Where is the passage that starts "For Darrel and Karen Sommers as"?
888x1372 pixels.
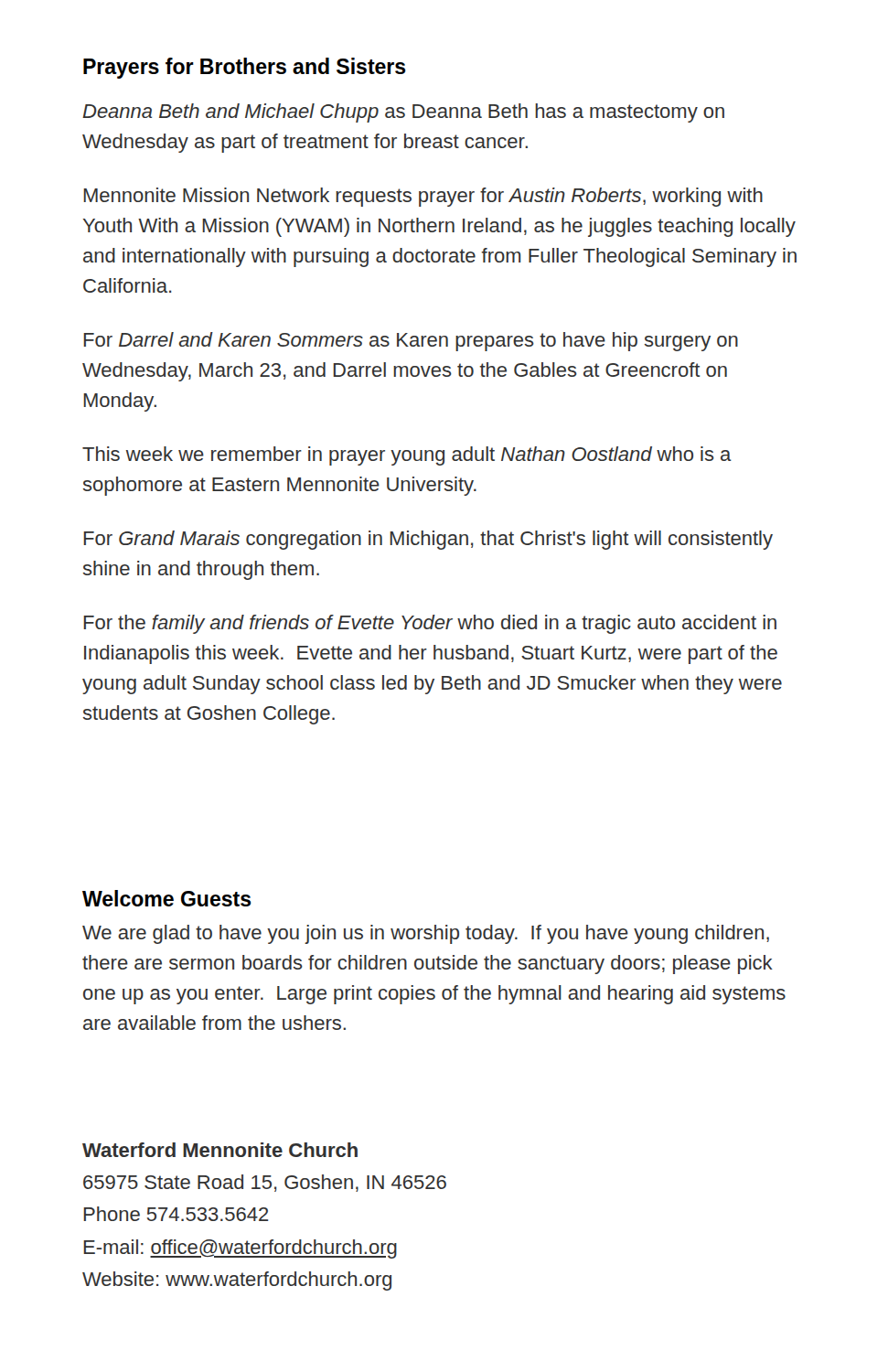411,370
